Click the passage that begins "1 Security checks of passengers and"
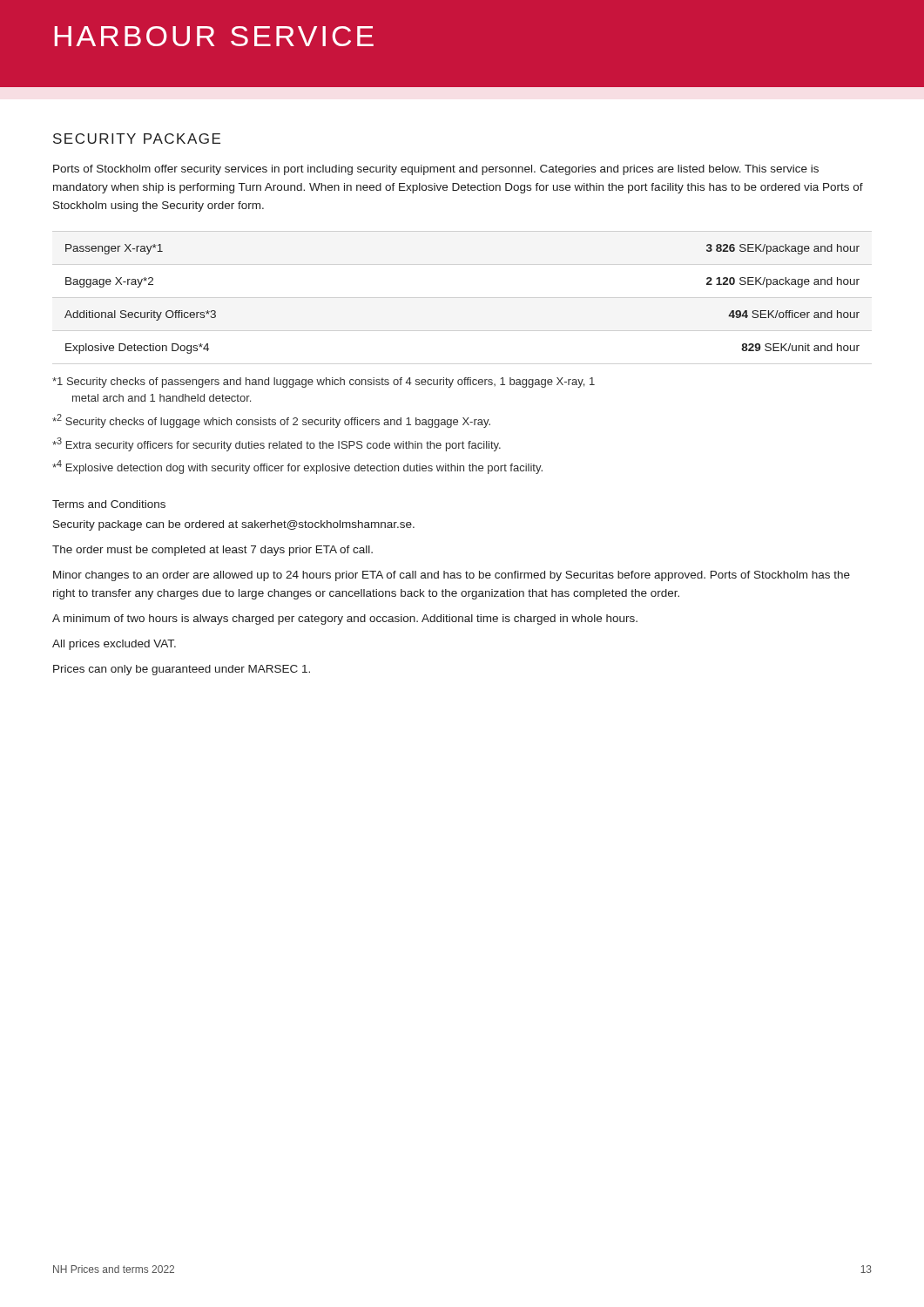The height and width of the screenshot is (1307, 924). click(324, 389)
